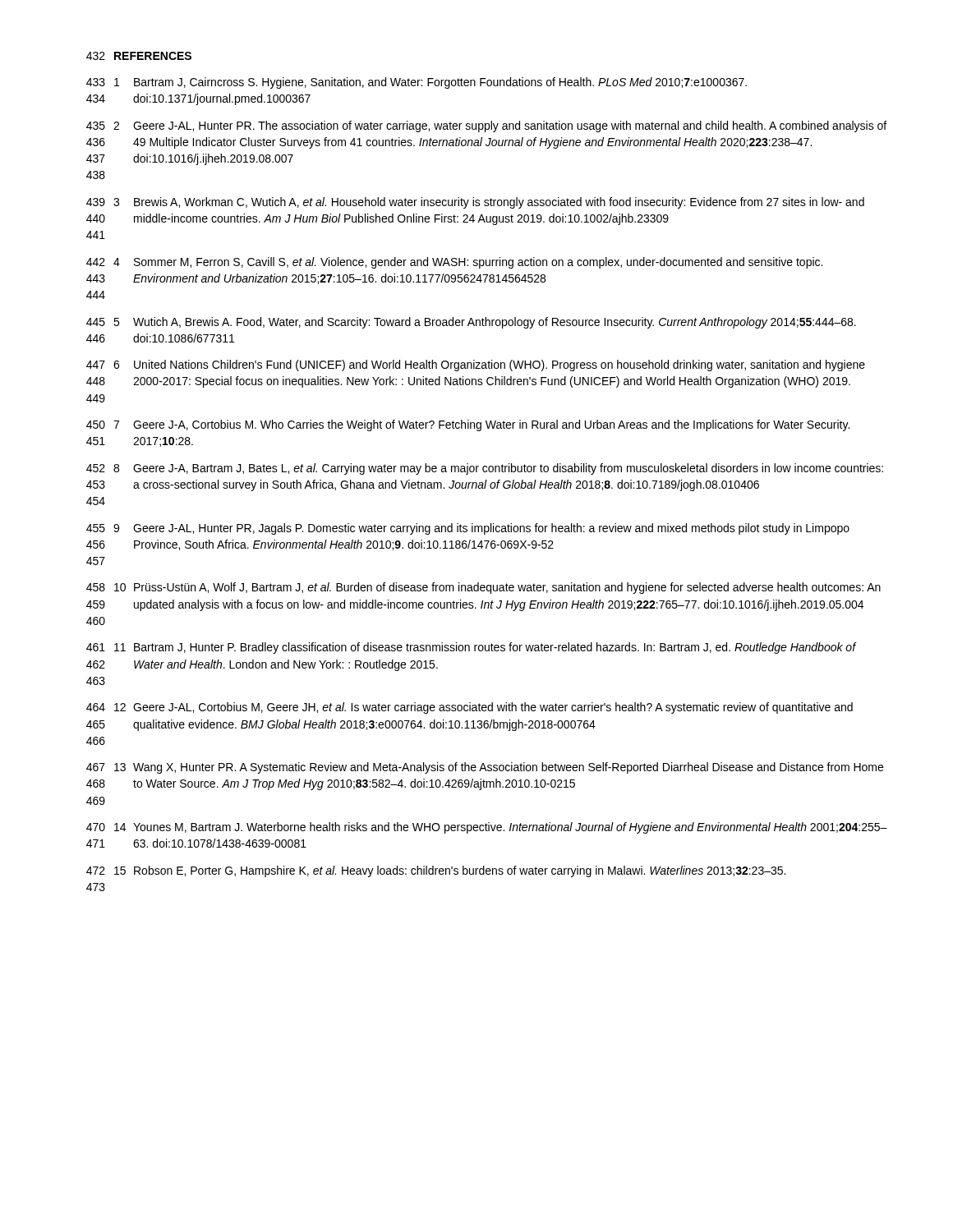Select the list item containing "447 448 449 6 United Nations"
The height and width of the screenshot is (1232, 953).
tap(476, 382)
